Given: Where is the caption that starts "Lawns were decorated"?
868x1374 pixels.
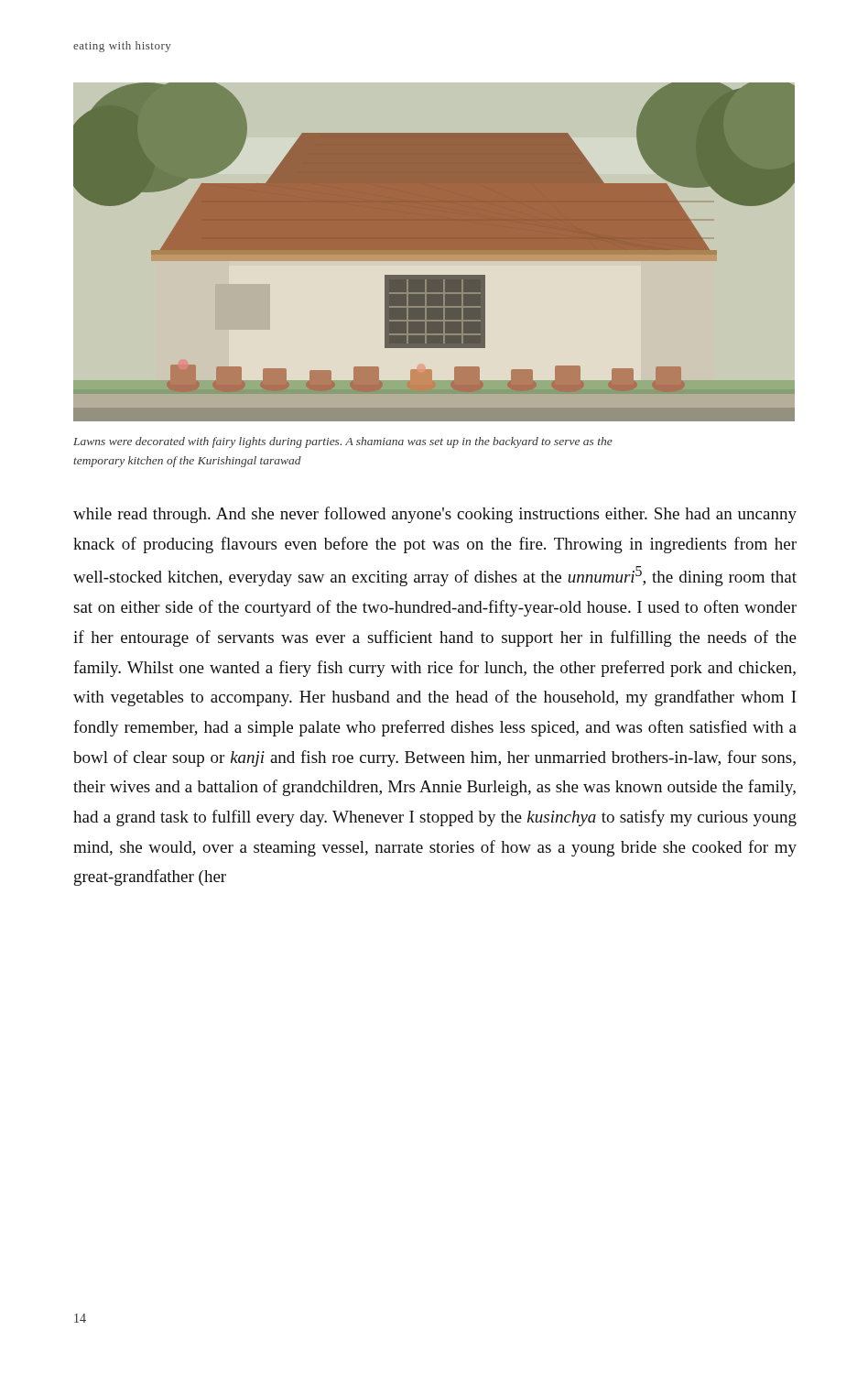Looking at the screenshot, I should click(343, 451).
